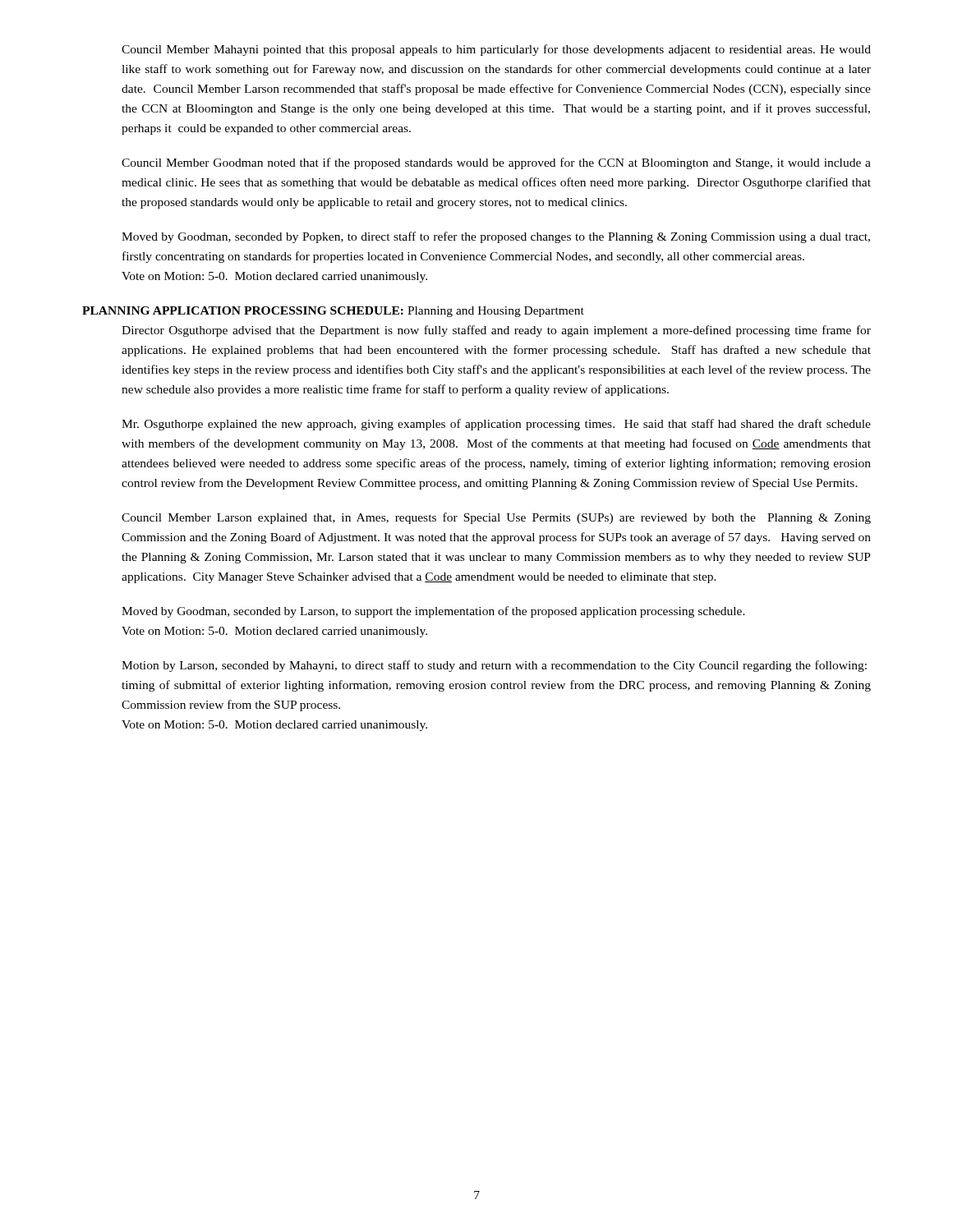Find the block on this page that starts "Council Member Larson explained that, in Ames, requests"
The height and width of the screenshot is (1232, 953).
point(496,547)
